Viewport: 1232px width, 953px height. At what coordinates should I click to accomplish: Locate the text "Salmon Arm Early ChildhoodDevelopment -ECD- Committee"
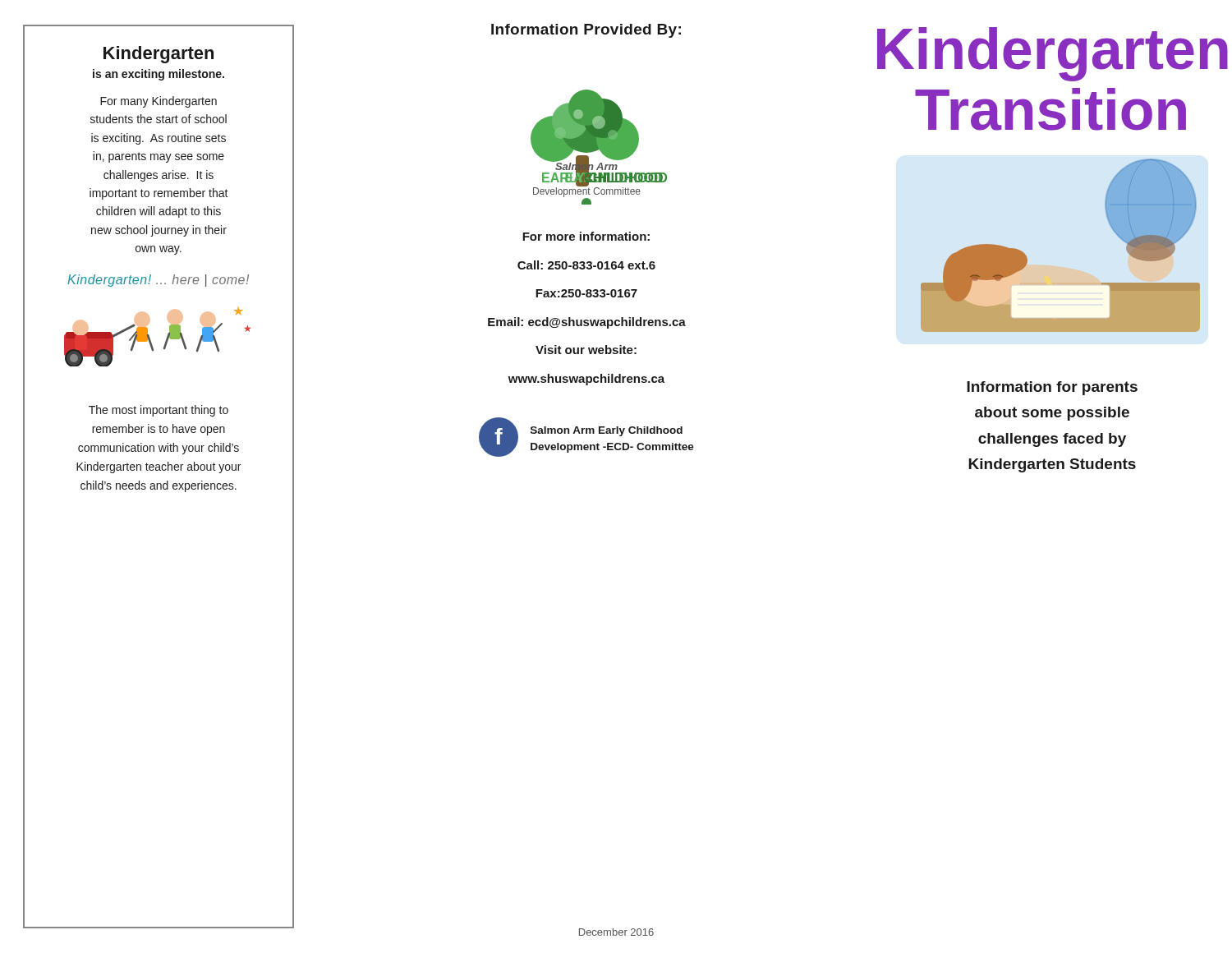point(612,438)
